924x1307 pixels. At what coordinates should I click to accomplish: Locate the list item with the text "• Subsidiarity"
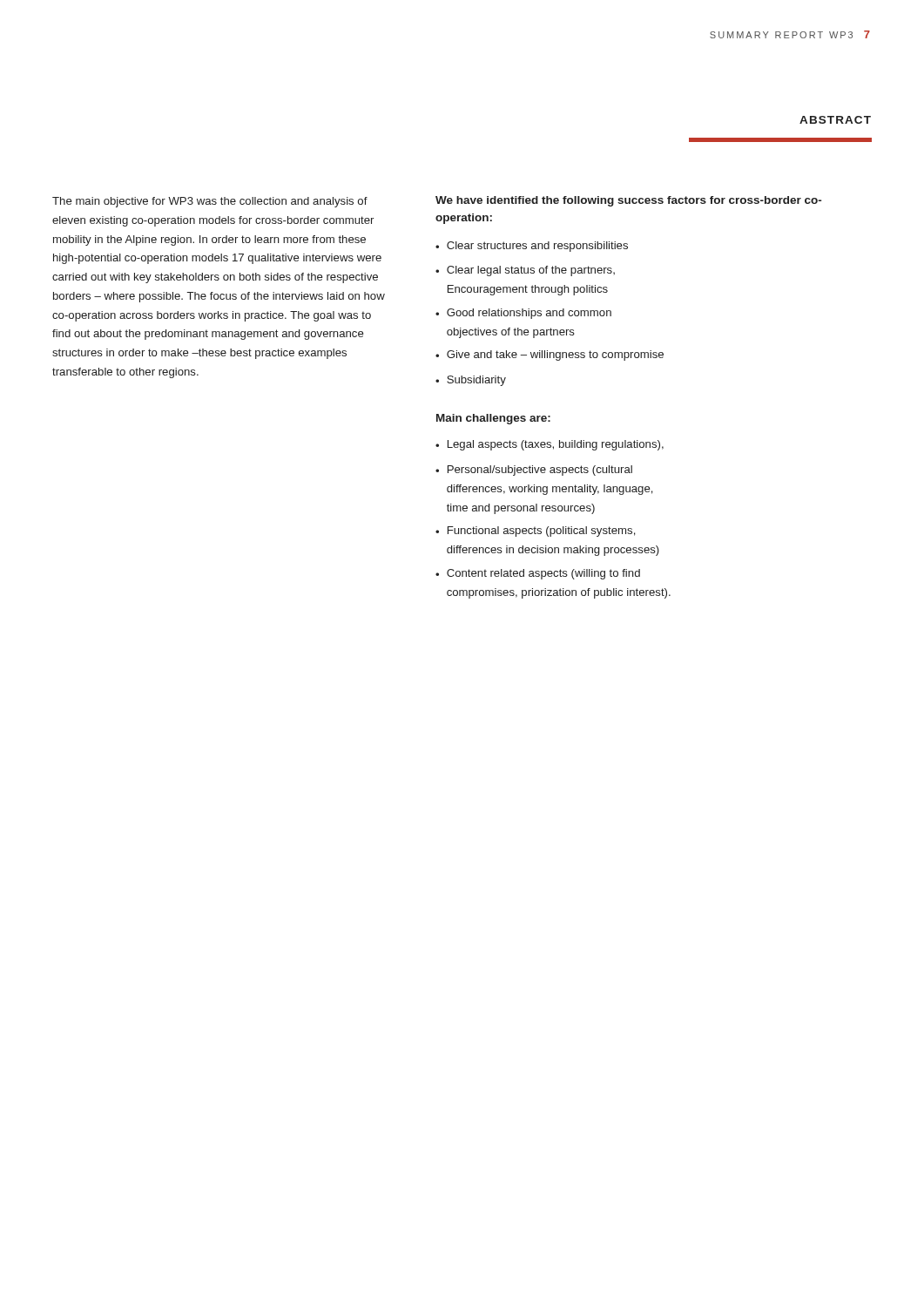[x=471, y=381]
